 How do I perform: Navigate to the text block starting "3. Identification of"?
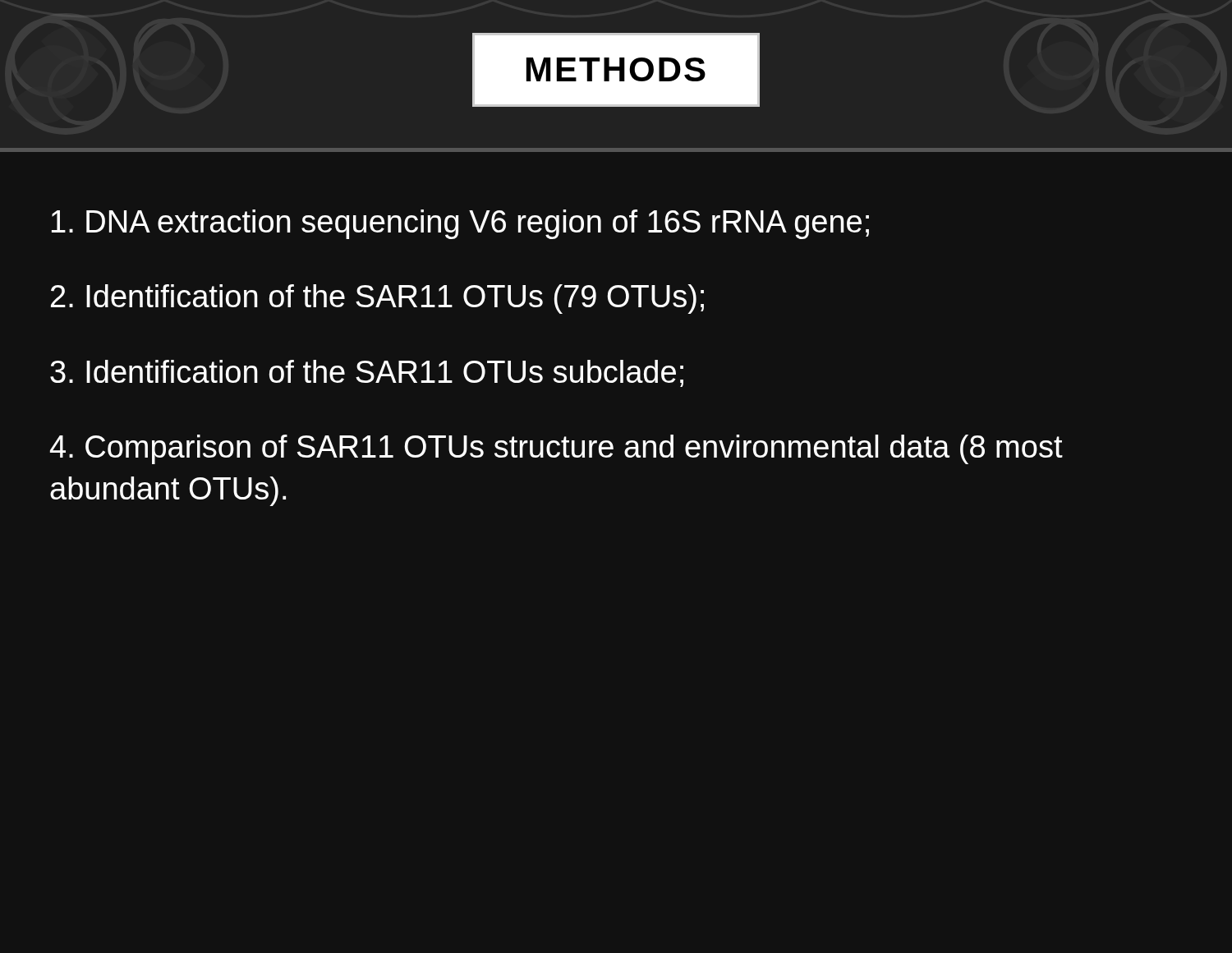[368, 372]
